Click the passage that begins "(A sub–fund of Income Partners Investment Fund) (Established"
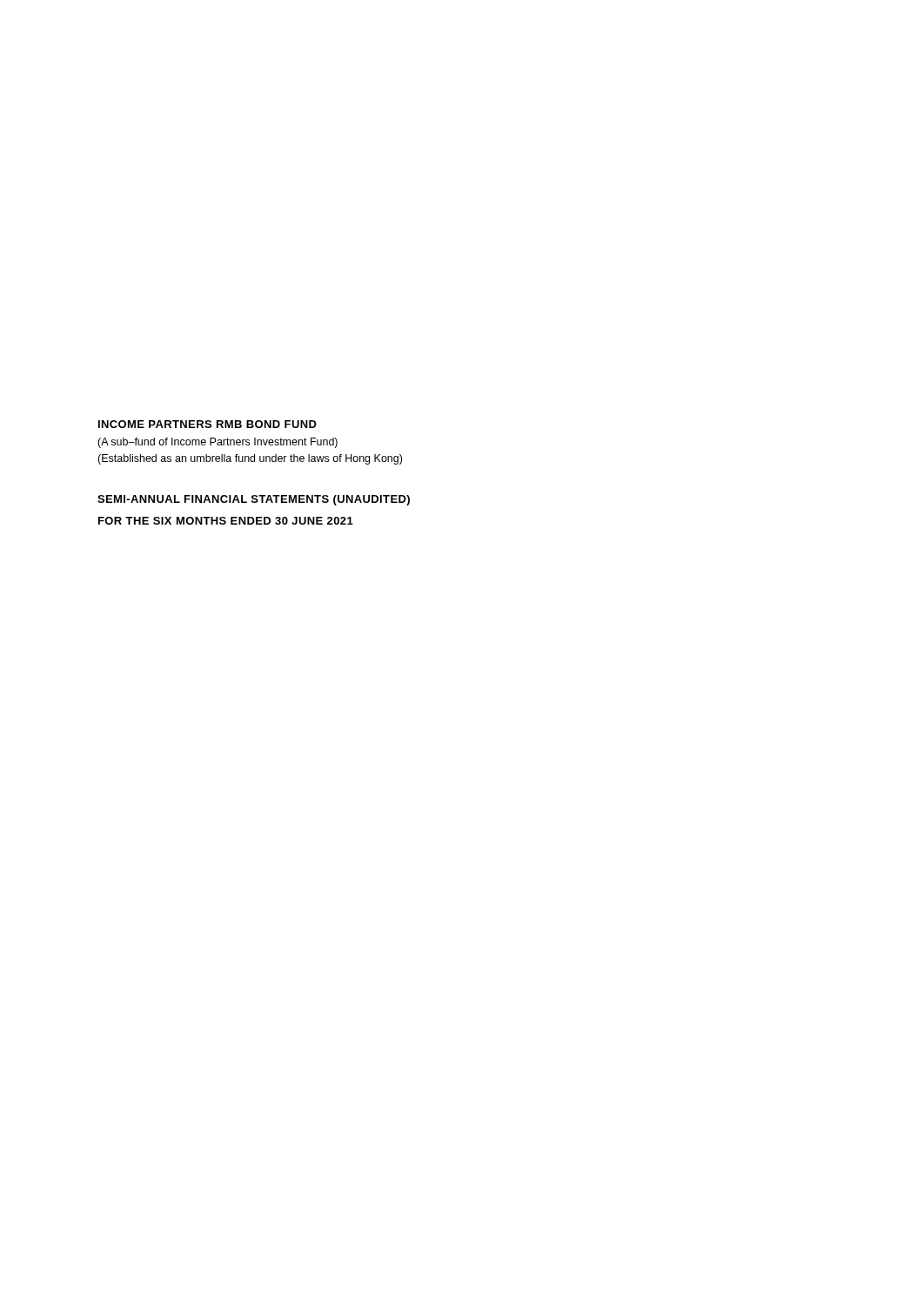 tap(250, 450)
